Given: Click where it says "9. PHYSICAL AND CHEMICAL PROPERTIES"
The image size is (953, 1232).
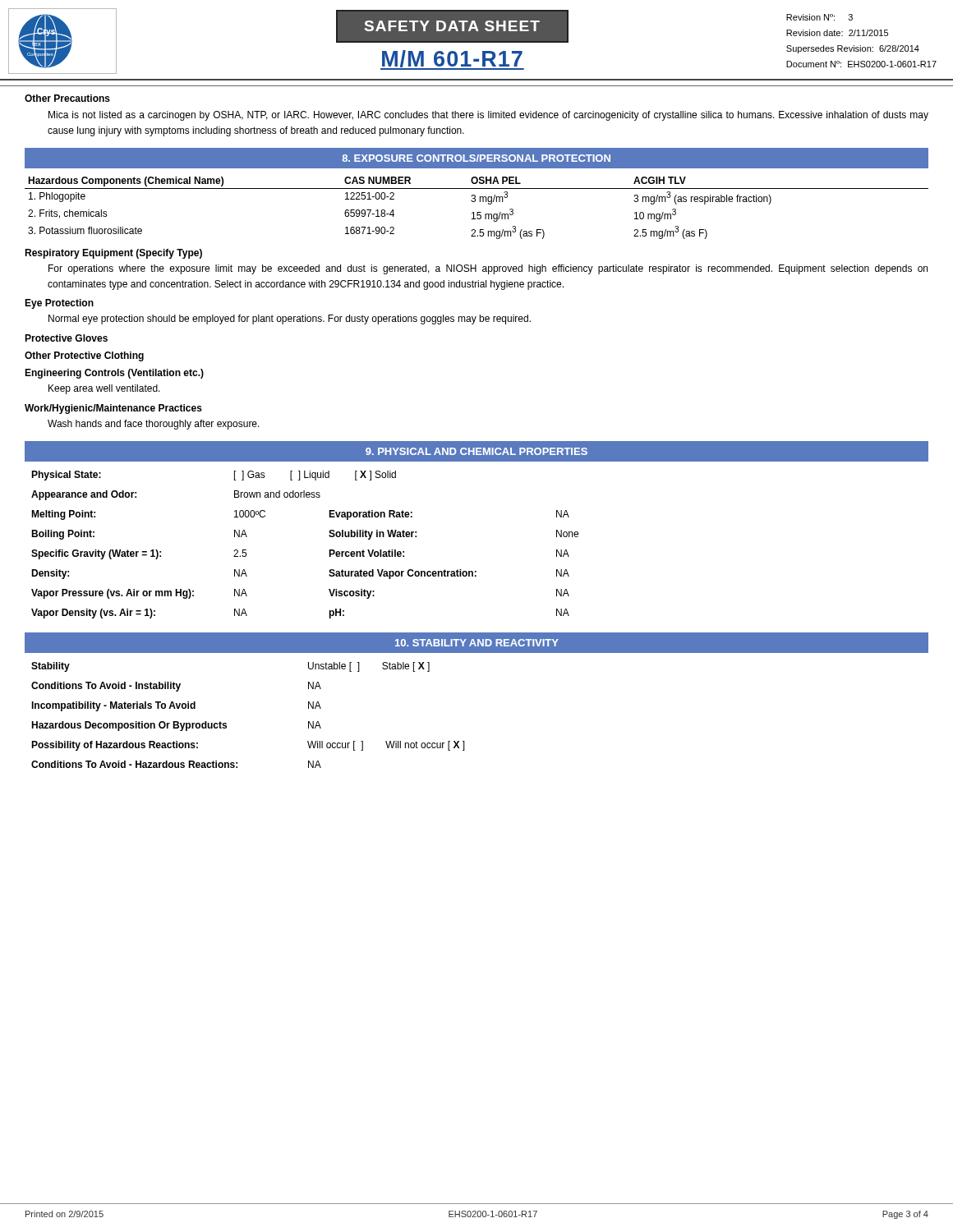Looking at the screenshot, I should (x=476, y=451).
